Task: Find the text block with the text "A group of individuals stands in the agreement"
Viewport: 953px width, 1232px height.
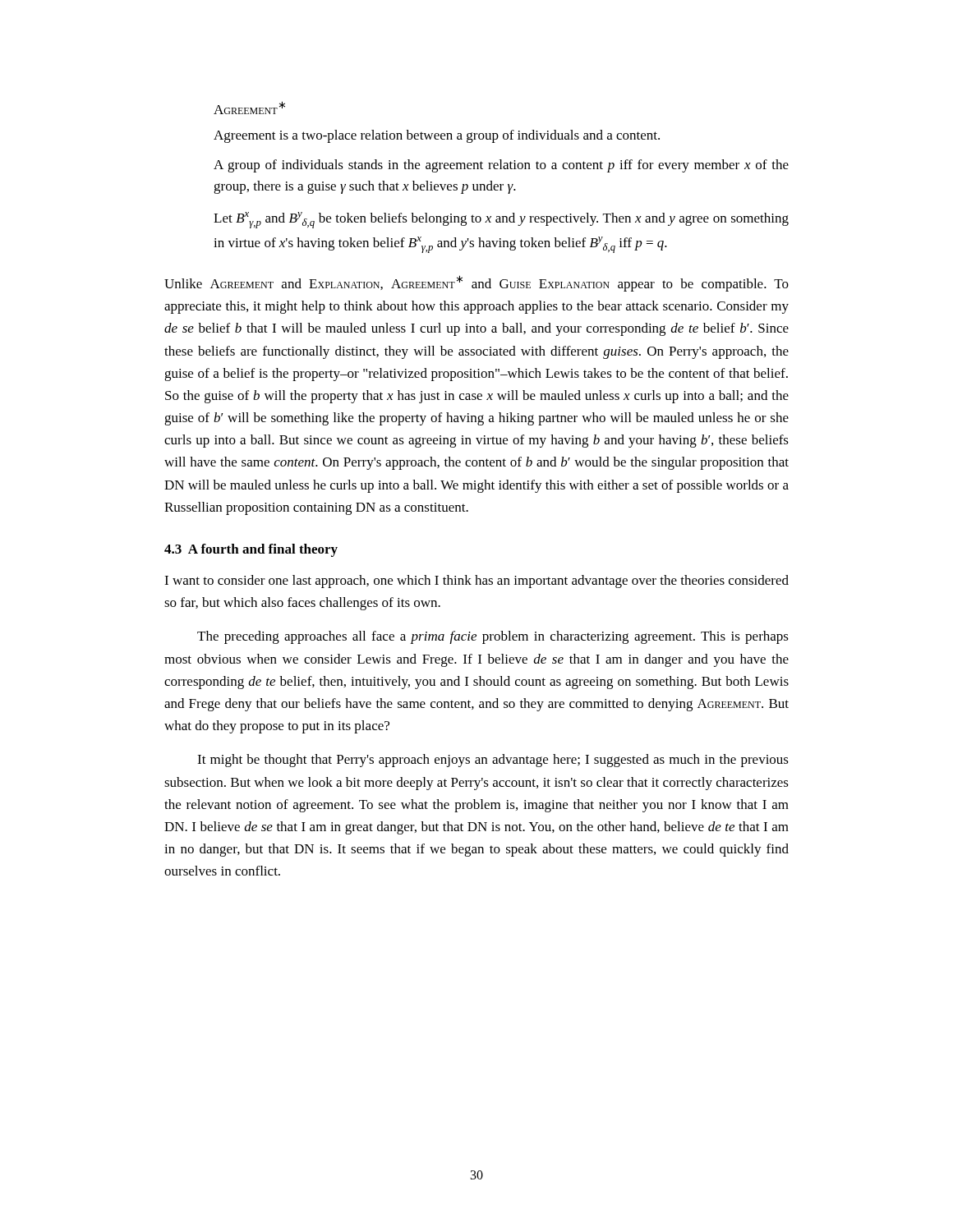Action: (x=501, y=175)
